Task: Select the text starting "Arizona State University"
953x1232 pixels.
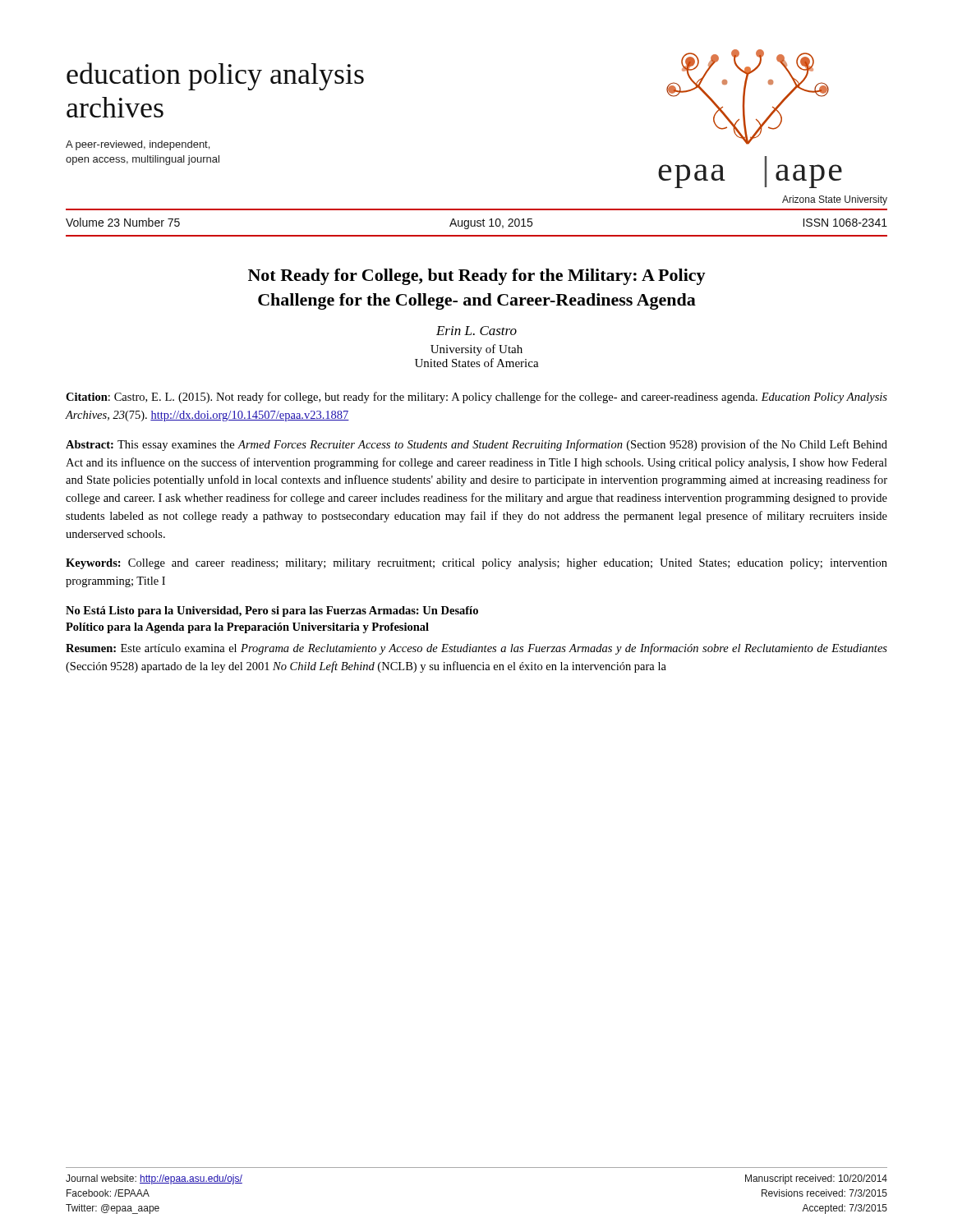Action: click(x=835, y=200)
